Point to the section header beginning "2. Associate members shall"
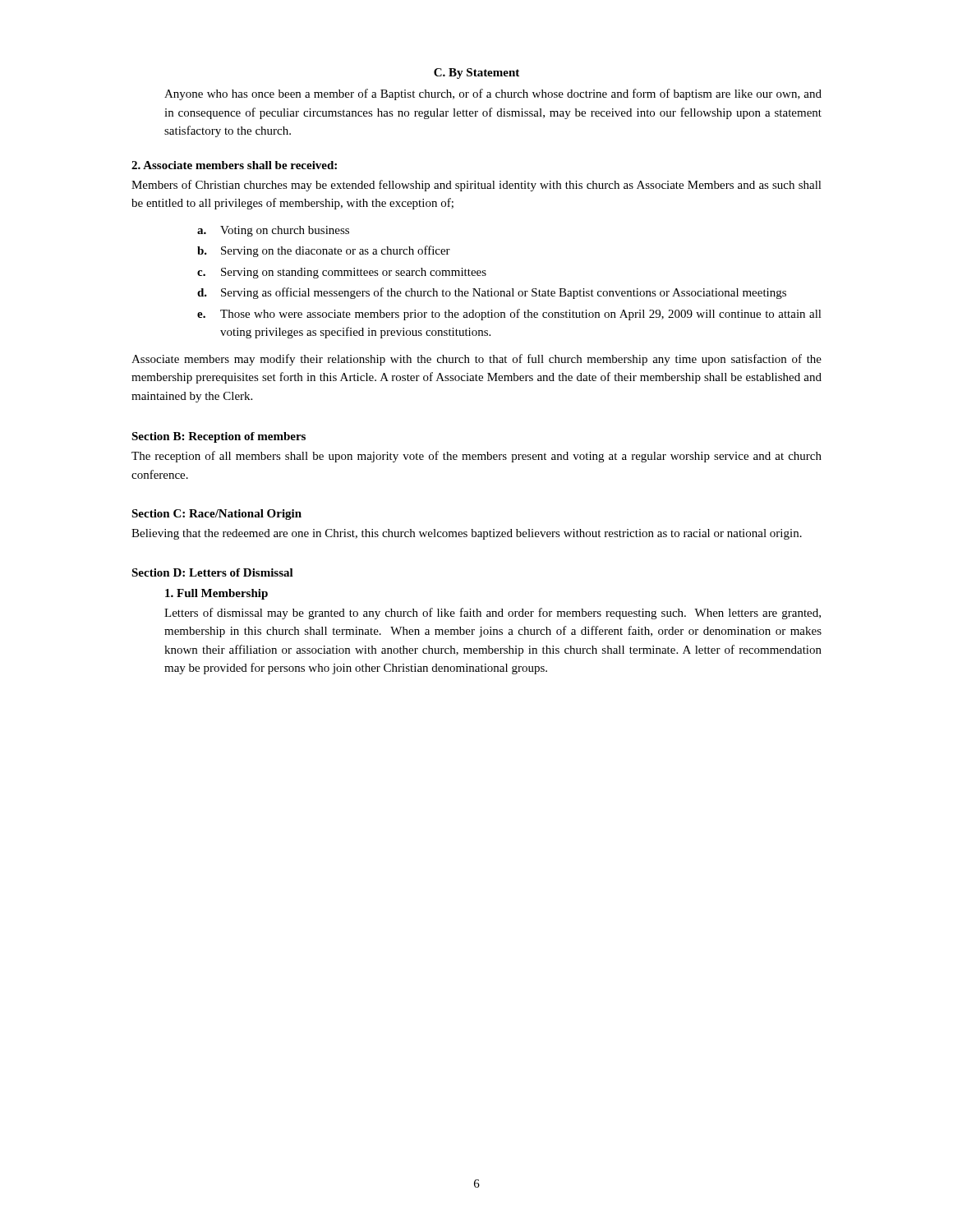This screenshot has height=1232, width=953. (235, 165)
